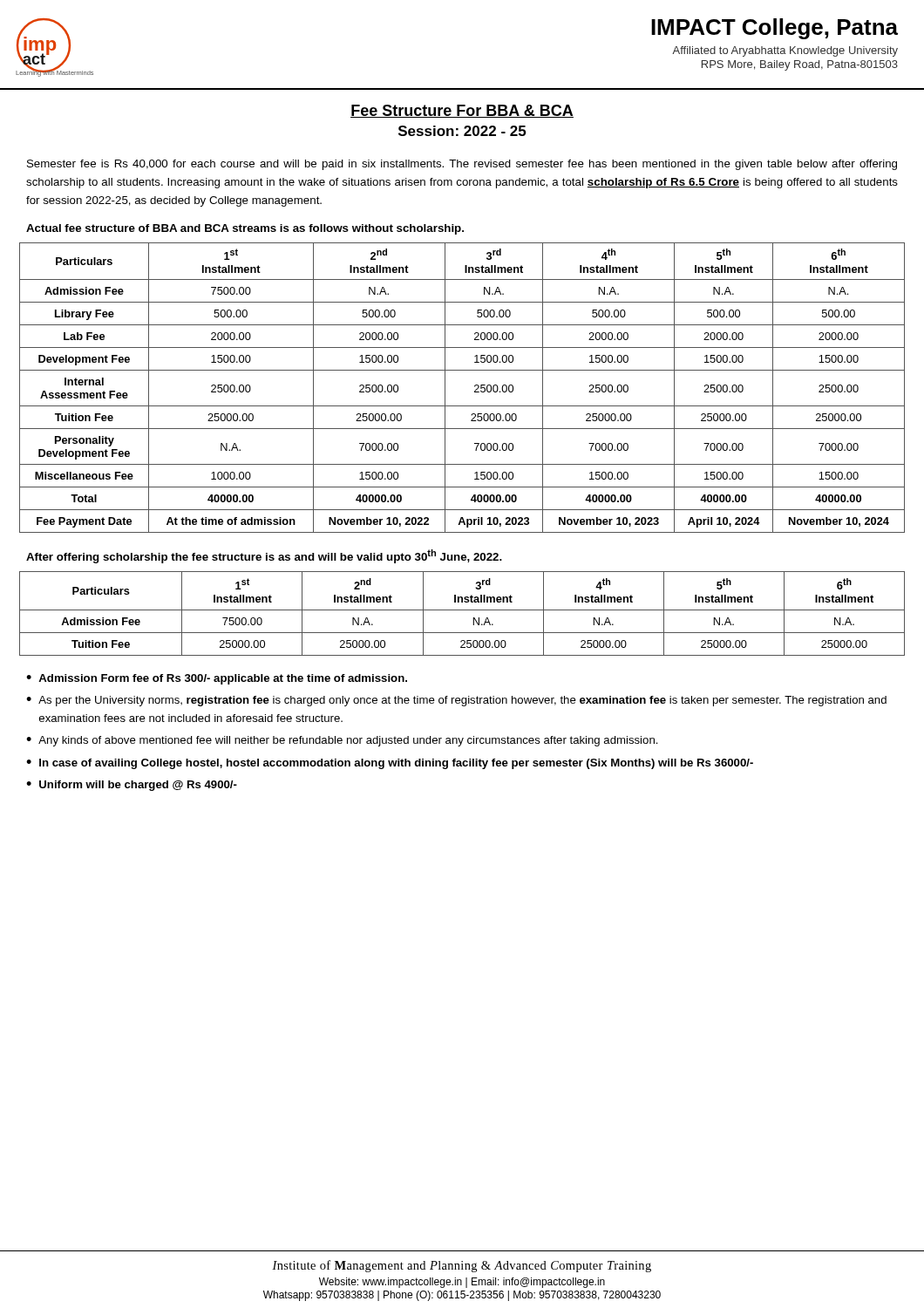Find the element starting "• In case of availing"
This screenshot has height=1308, width=924.
click(x=390, y=763)
